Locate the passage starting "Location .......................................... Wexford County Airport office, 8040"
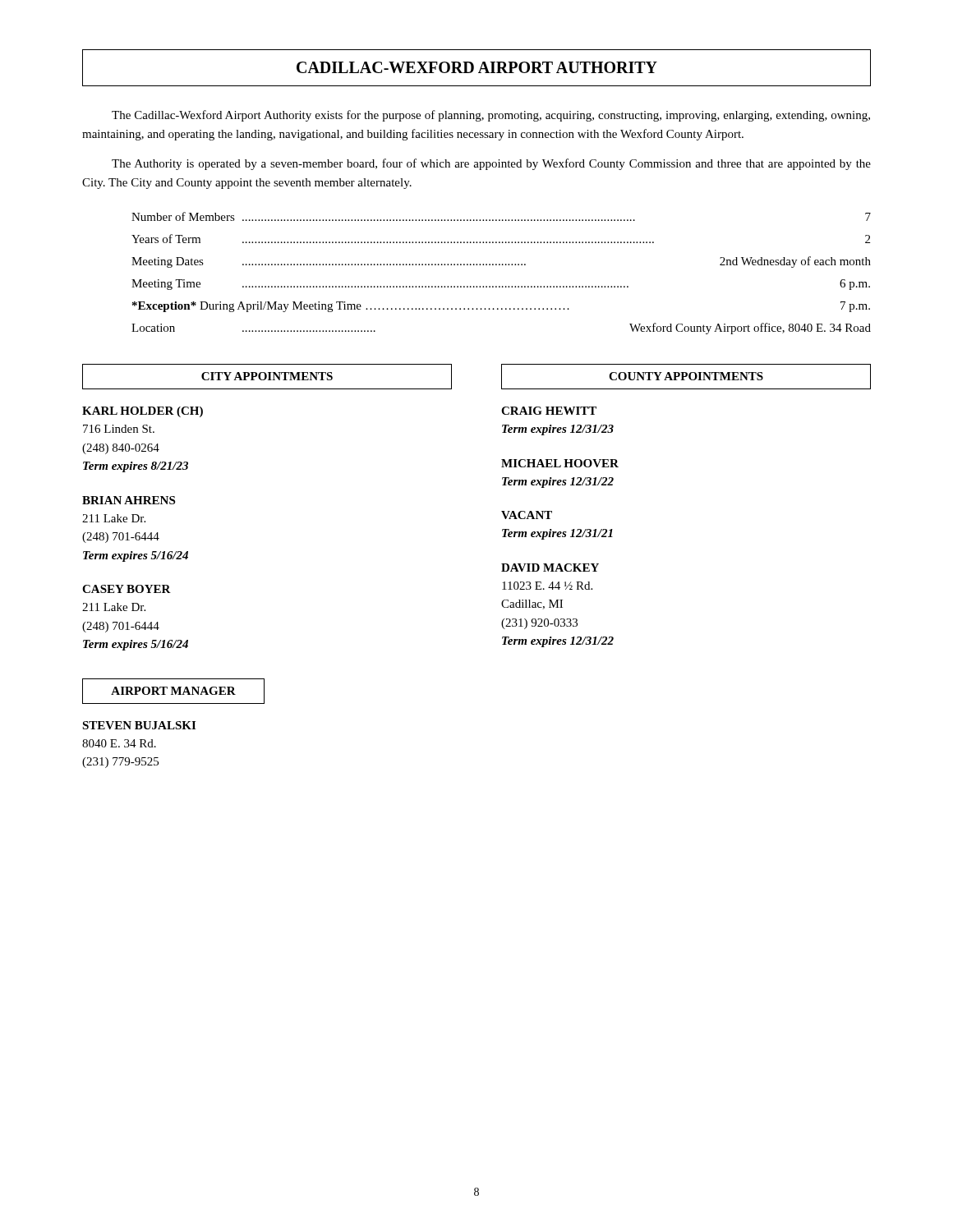953x1232 pixels. [x=152, y=329]
